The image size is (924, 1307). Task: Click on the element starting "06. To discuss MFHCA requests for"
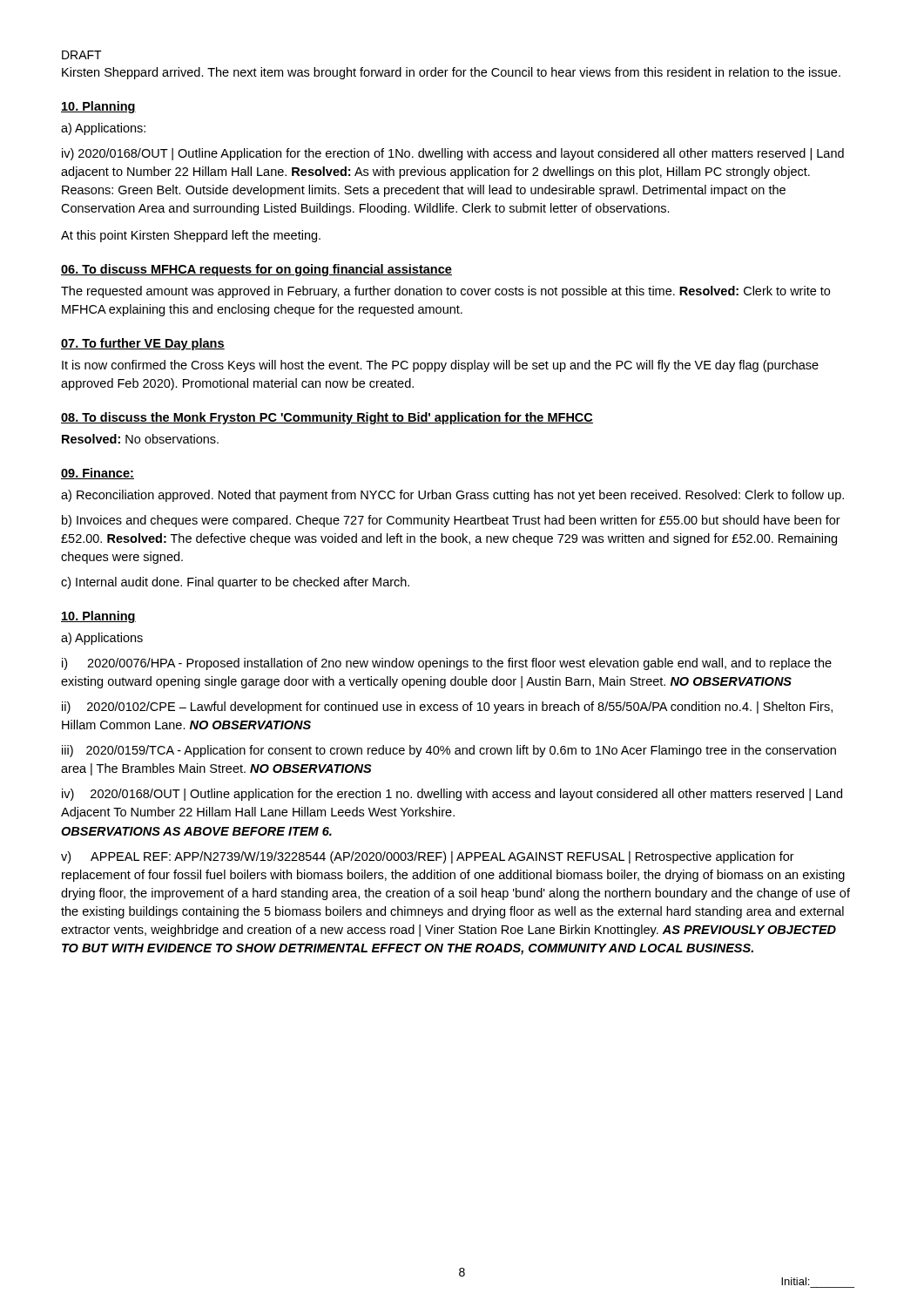click(x=256, y=269)
